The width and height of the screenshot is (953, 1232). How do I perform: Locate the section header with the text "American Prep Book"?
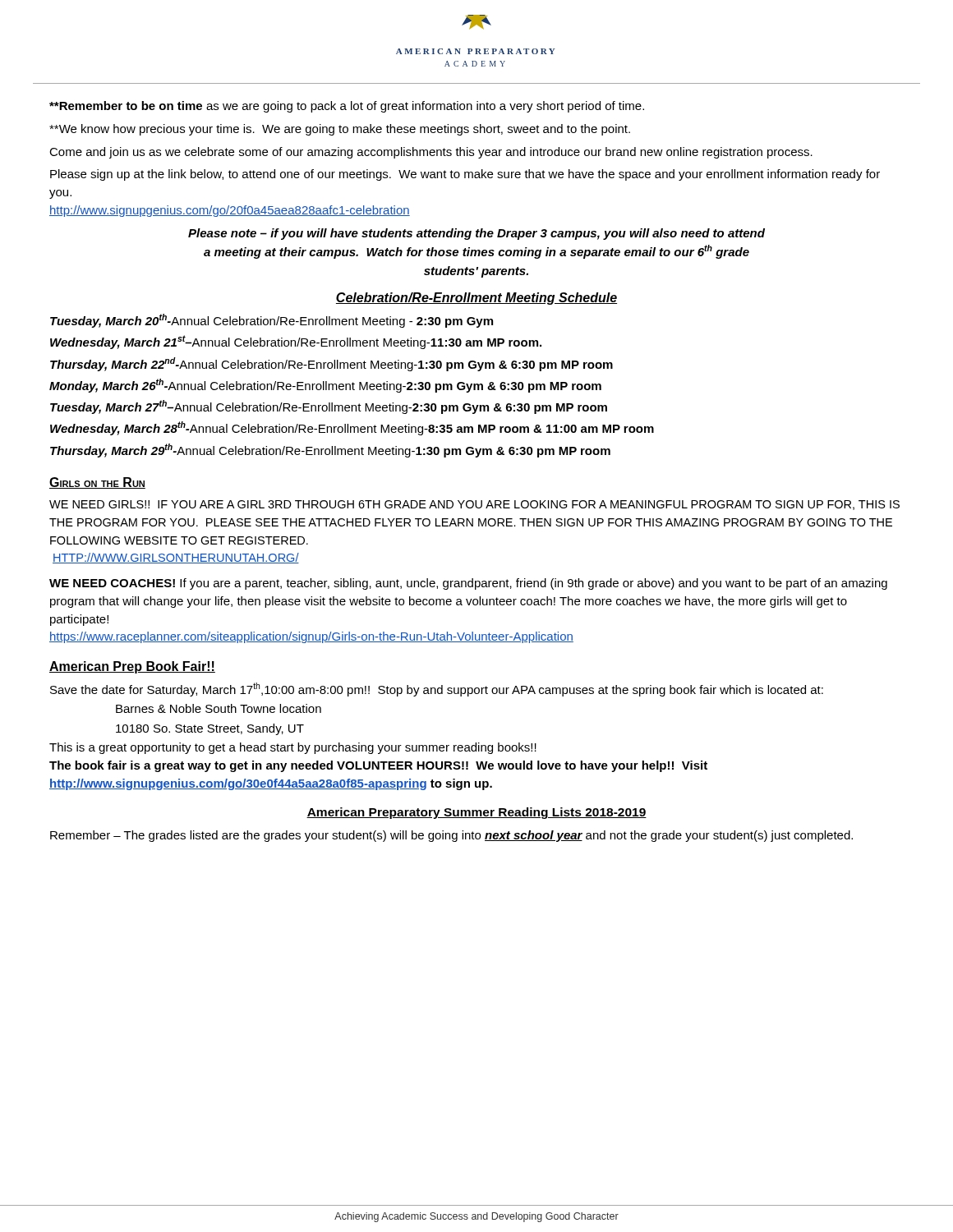pos(132,667)
